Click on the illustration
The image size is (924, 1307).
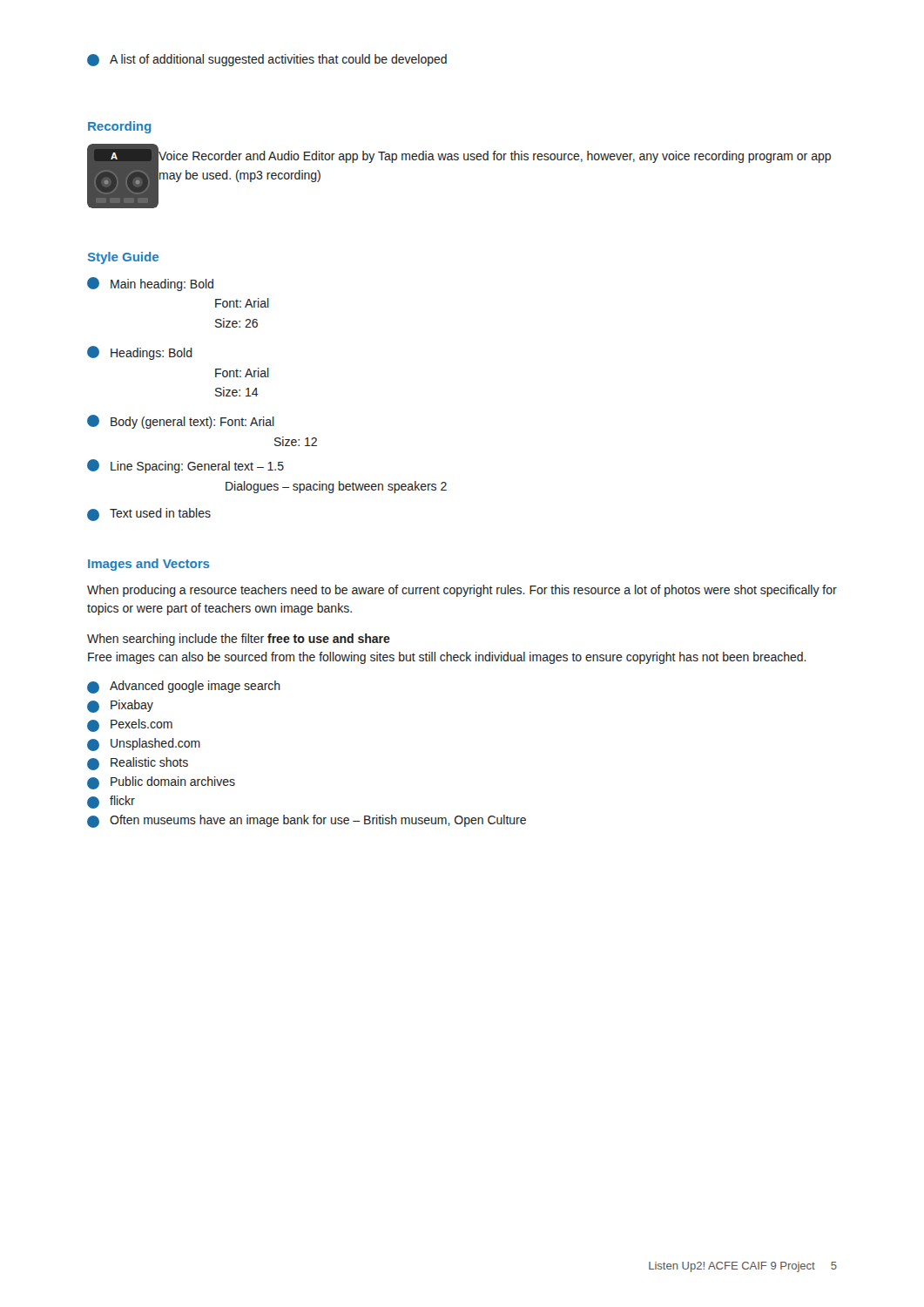[123, 177]
